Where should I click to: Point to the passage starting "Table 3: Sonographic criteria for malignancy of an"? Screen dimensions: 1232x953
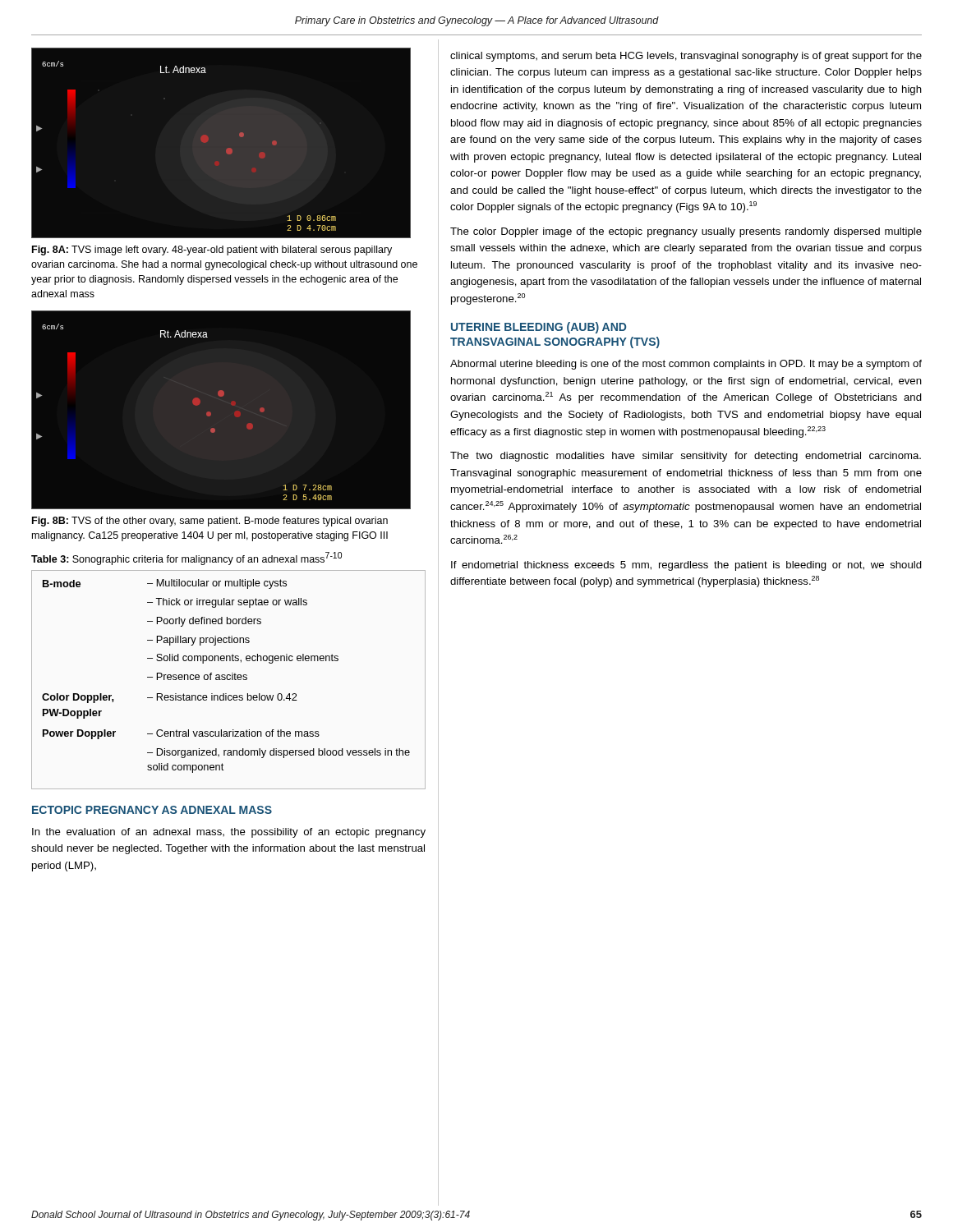point(187,558)
